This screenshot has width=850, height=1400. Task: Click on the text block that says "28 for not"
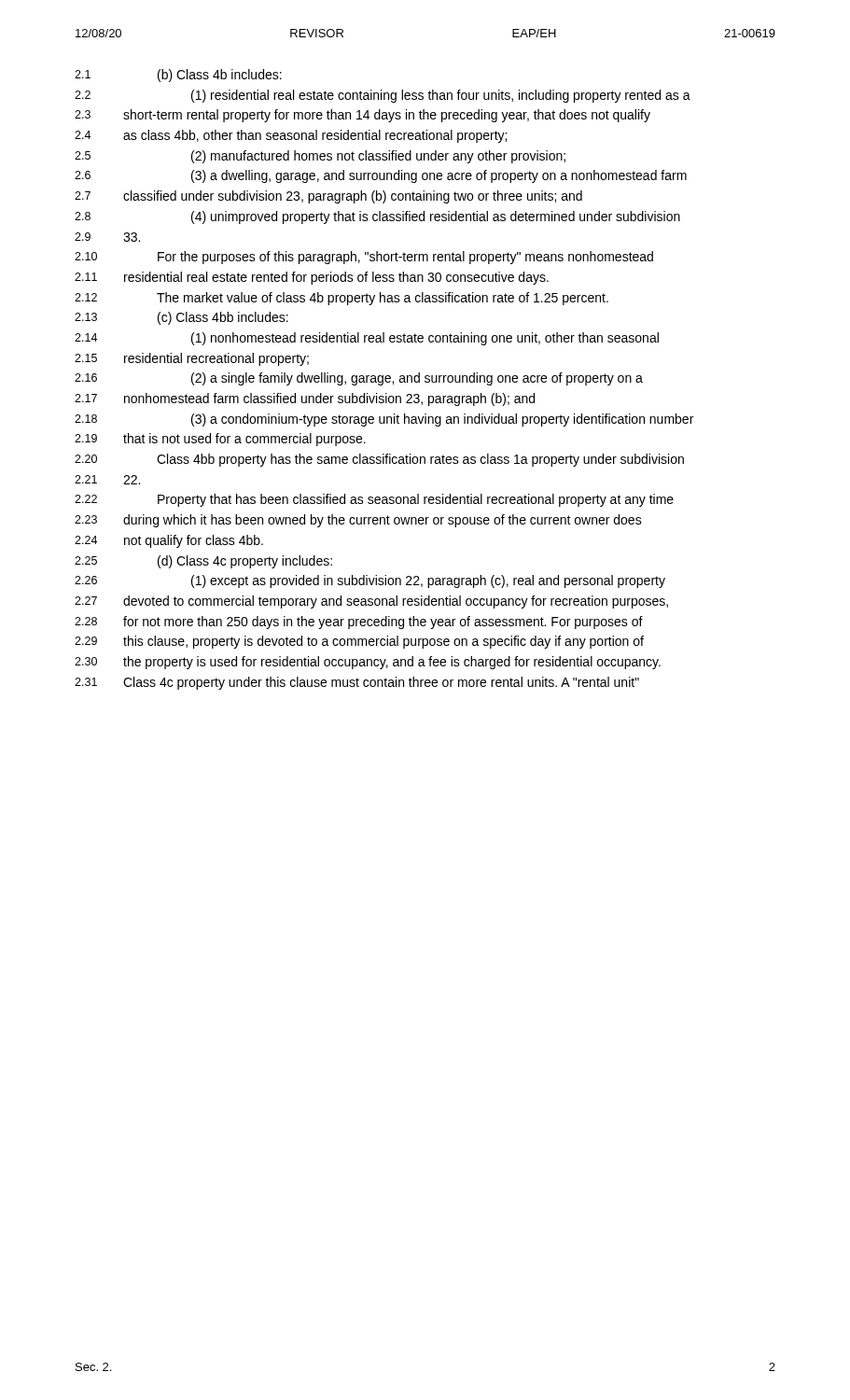[x=425, y=622]
